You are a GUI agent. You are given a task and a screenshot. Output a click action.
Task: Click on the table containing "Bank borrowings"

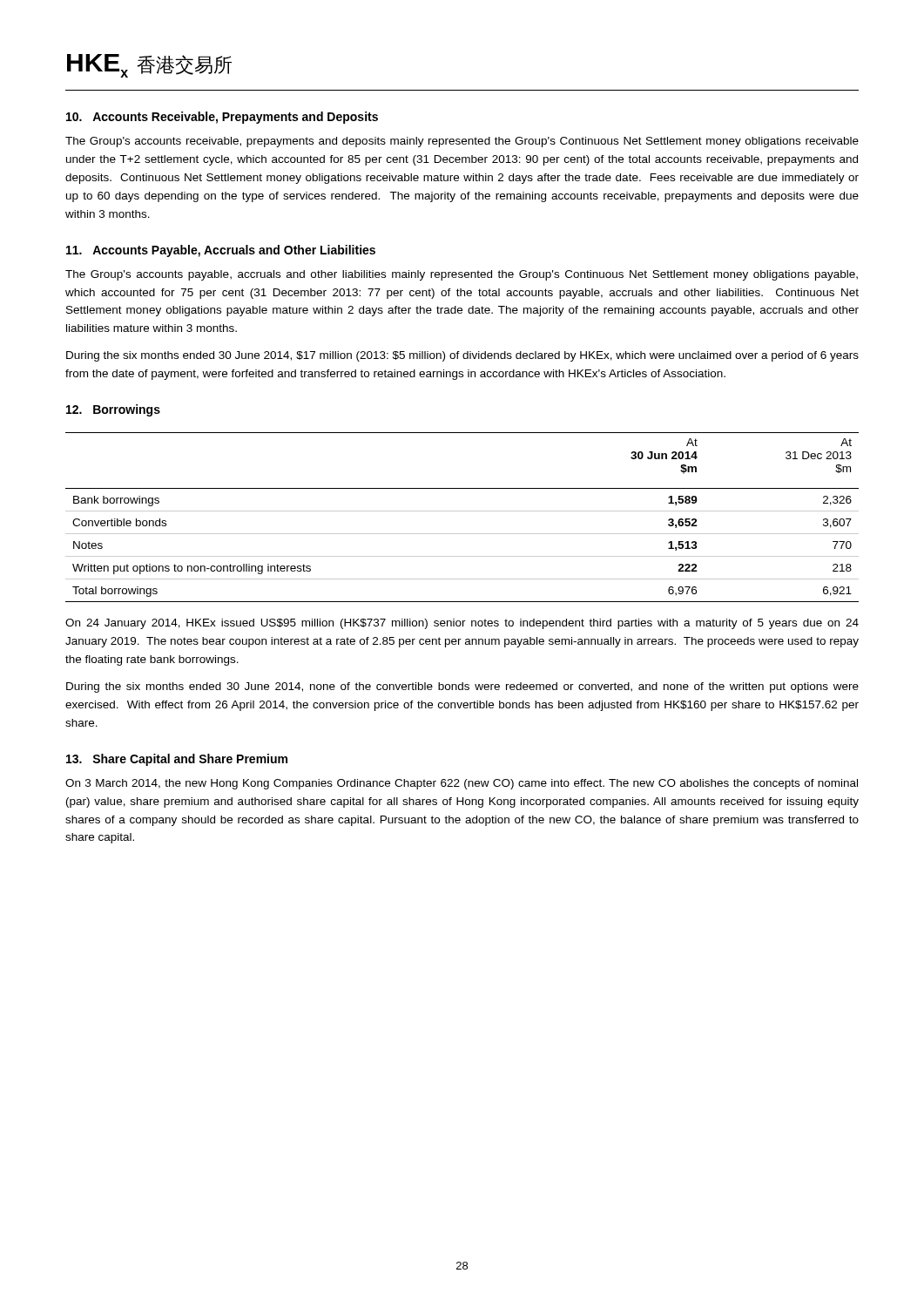462,517
